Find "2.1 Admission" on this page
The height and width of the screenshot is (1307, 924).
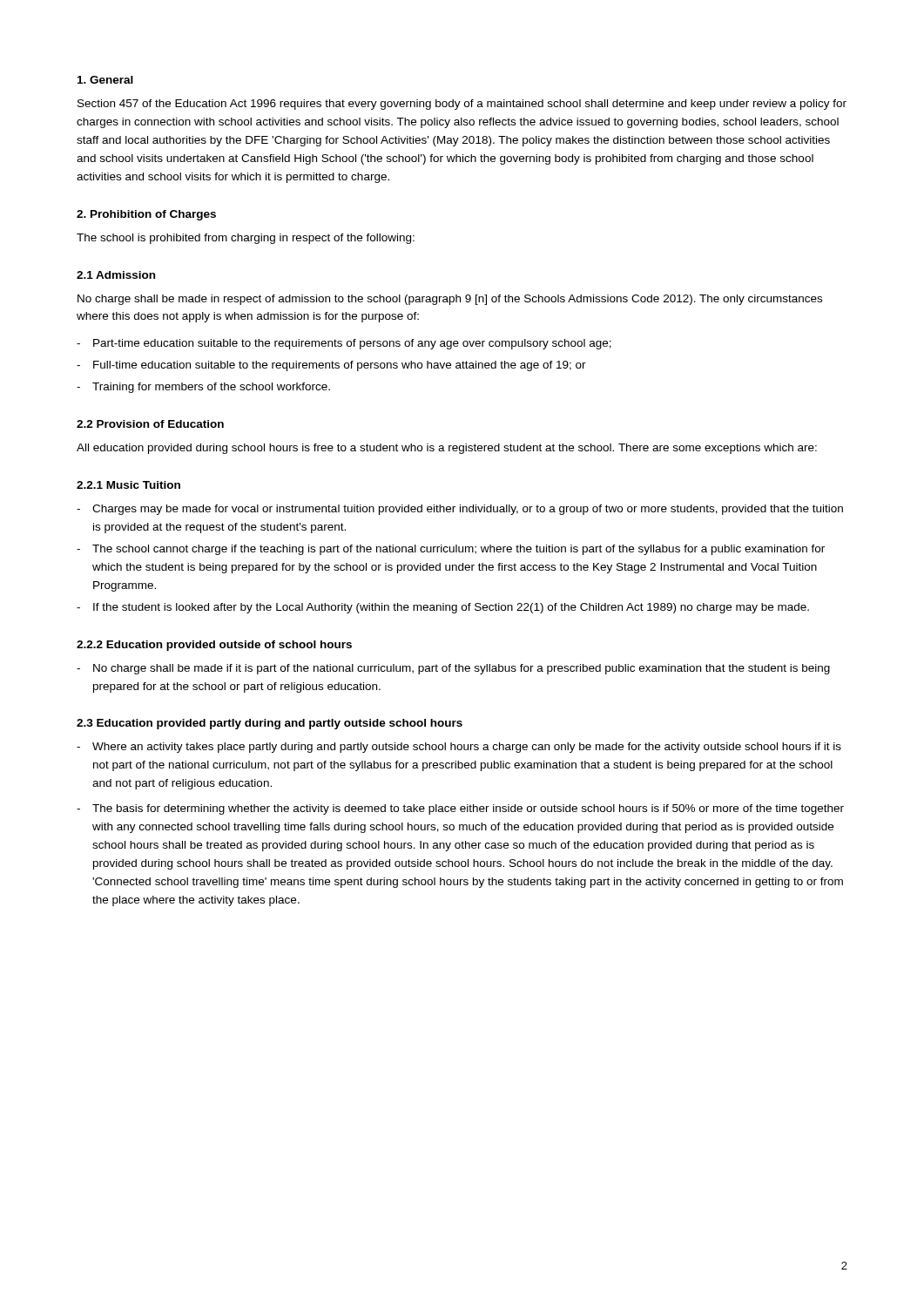point(116,274)
